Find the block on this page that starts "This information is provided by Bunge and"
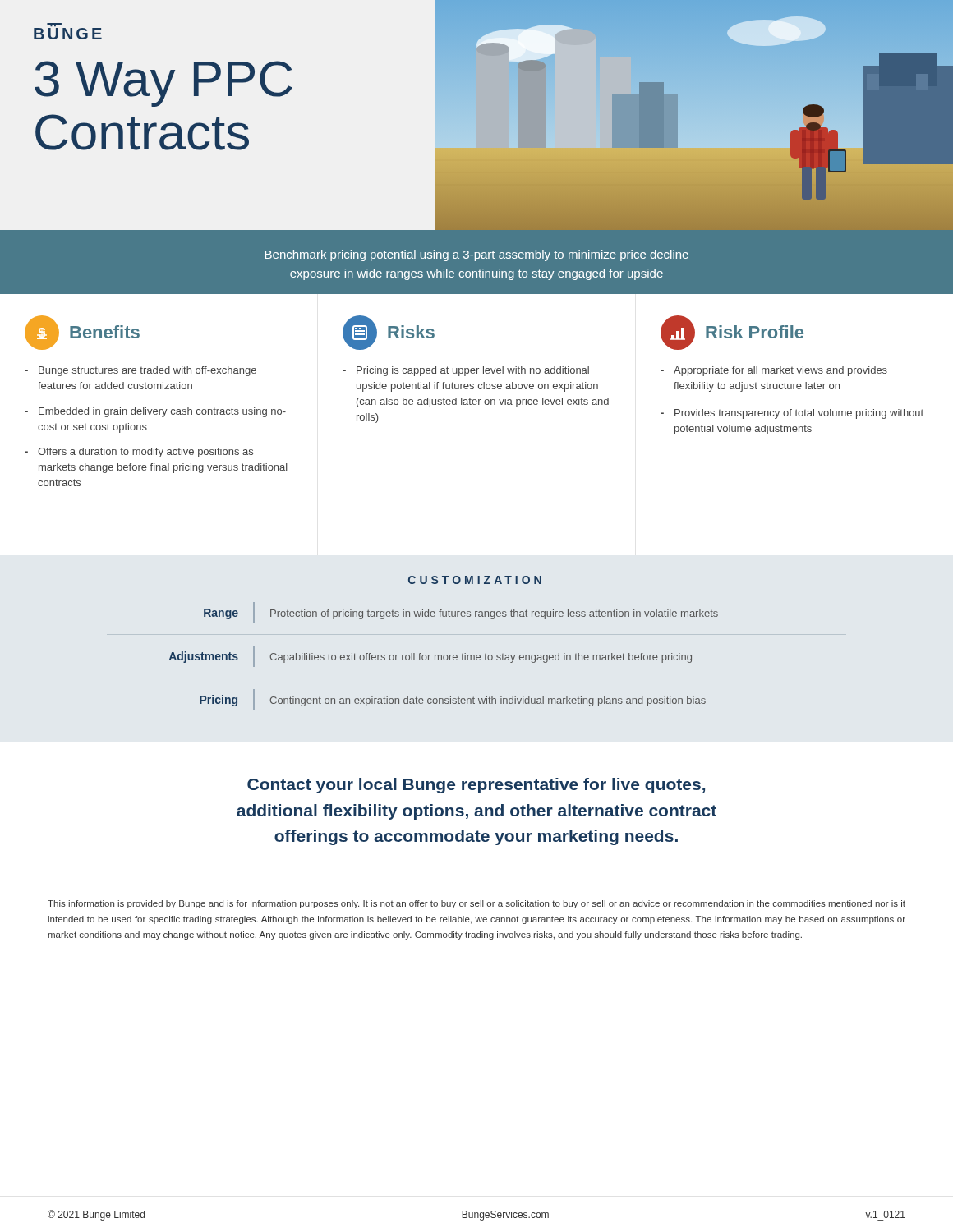The image size is (953, 1232). (x=476, y=919)
